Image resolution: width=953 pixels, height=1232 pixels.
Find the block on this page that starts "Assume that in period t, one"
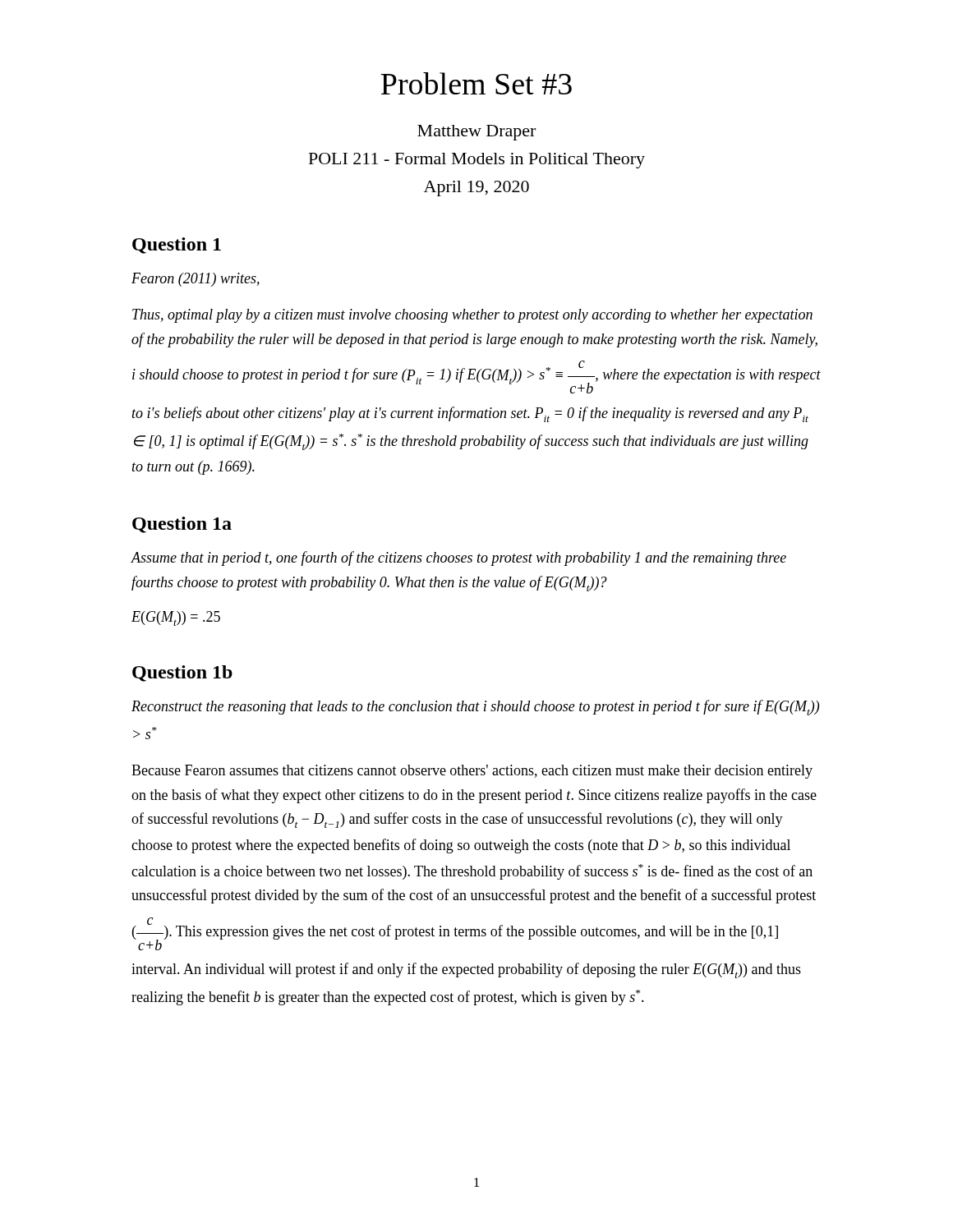(x=459, y=571)
